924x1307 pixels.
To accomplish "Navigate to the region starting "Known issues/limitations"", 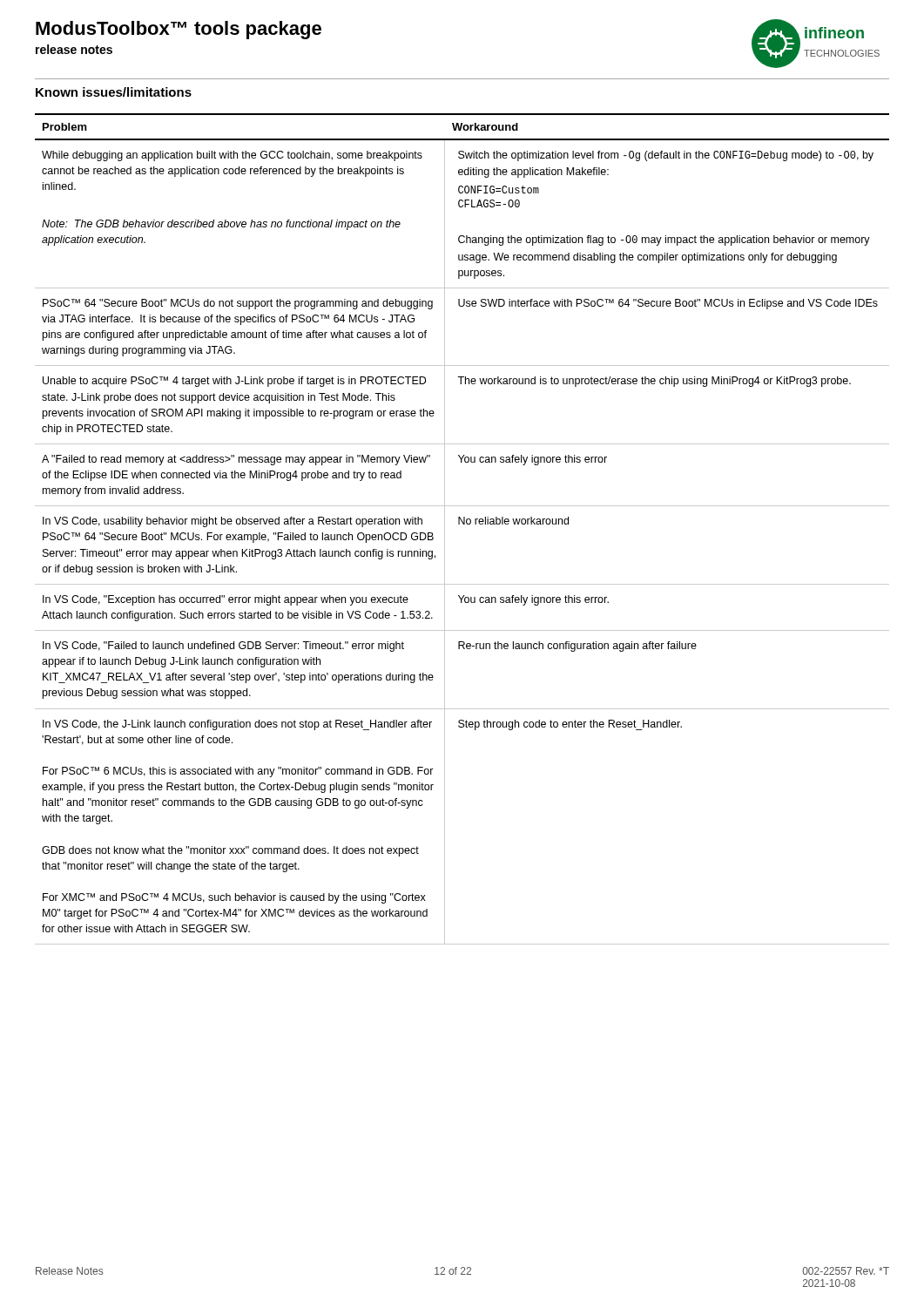I will click(113, 92).
